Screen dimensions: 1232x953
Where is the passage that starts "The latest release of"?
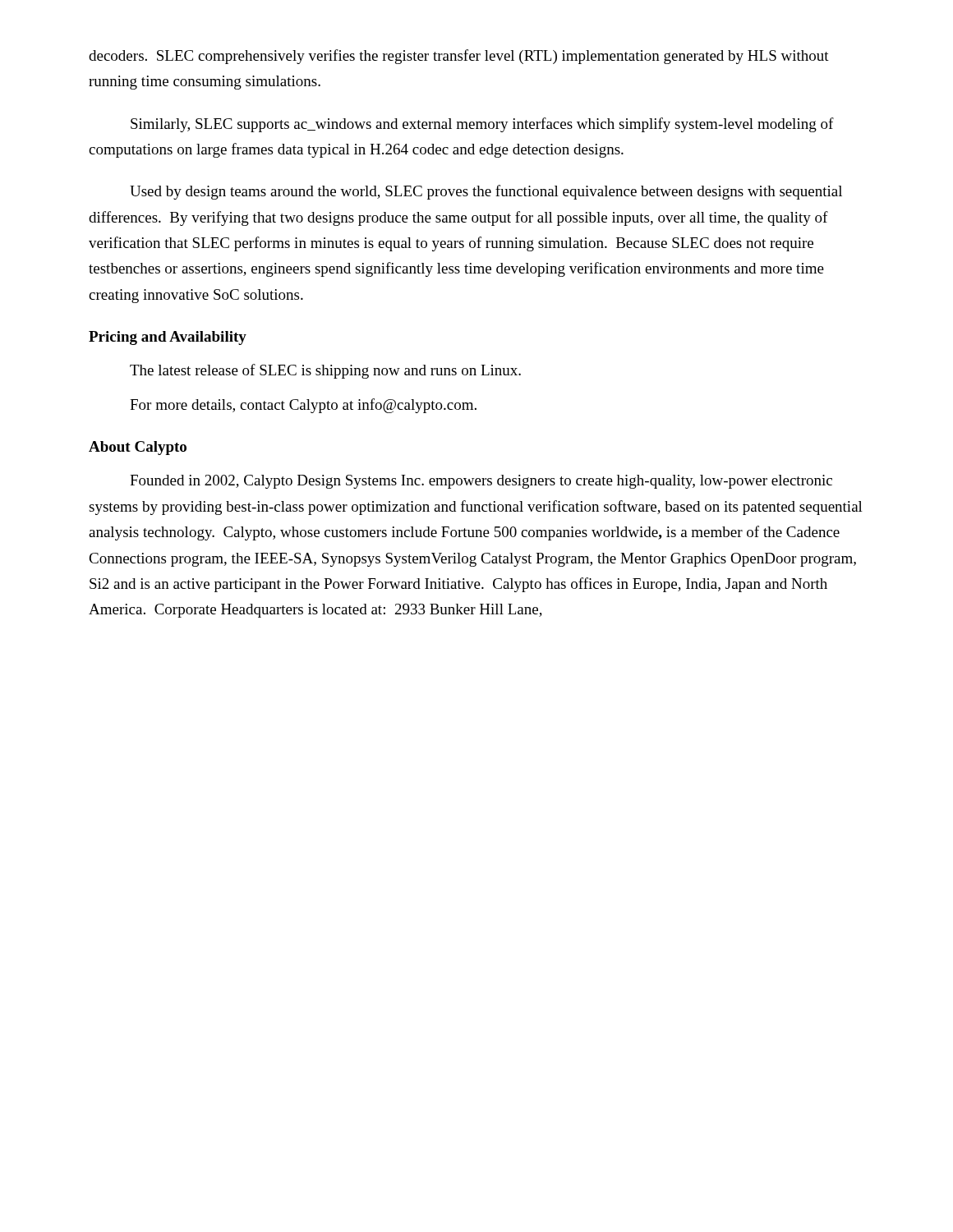click(326, 370)
